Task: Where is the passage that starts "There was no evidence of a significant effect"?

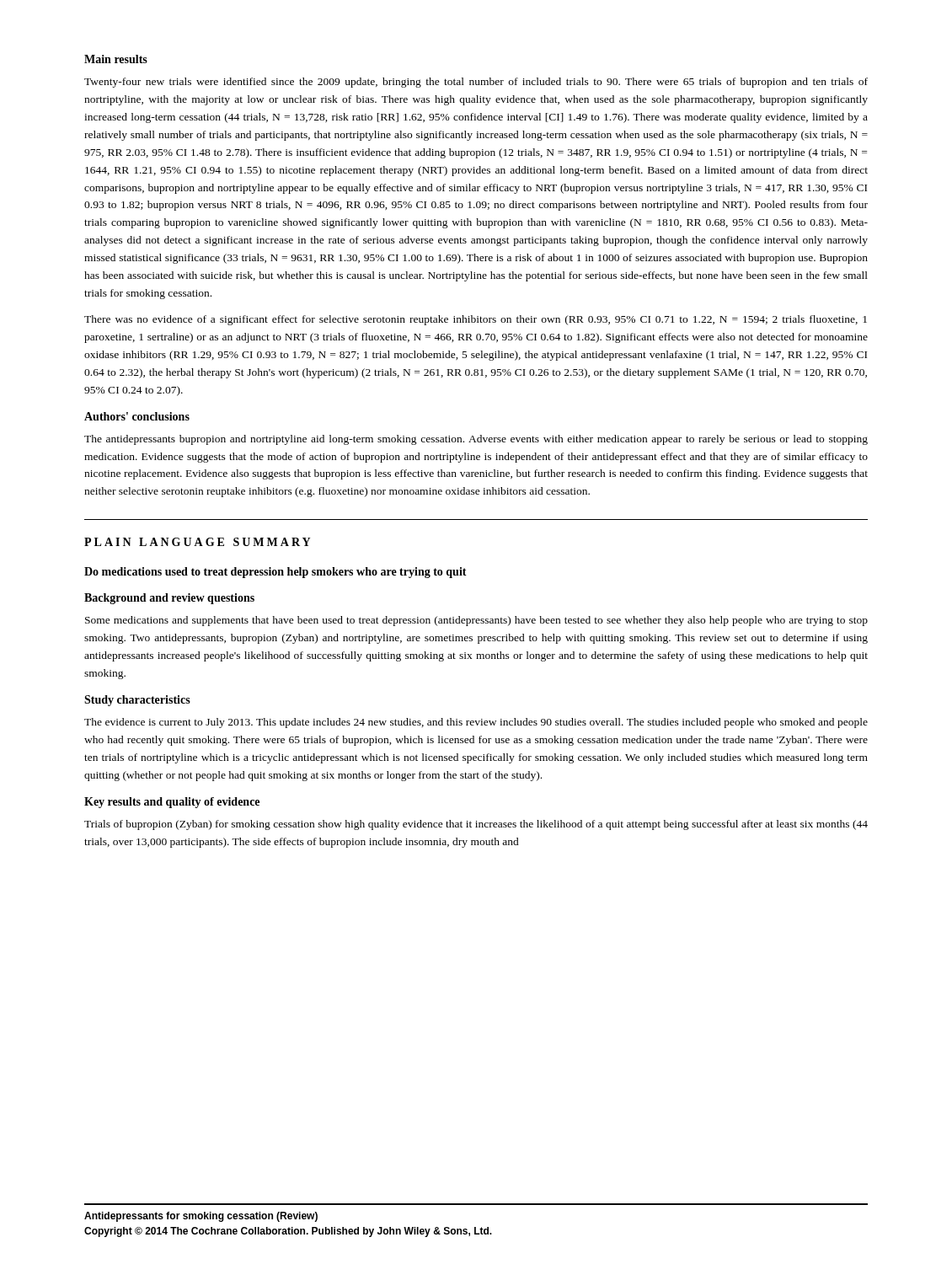Action: point(476,354)
